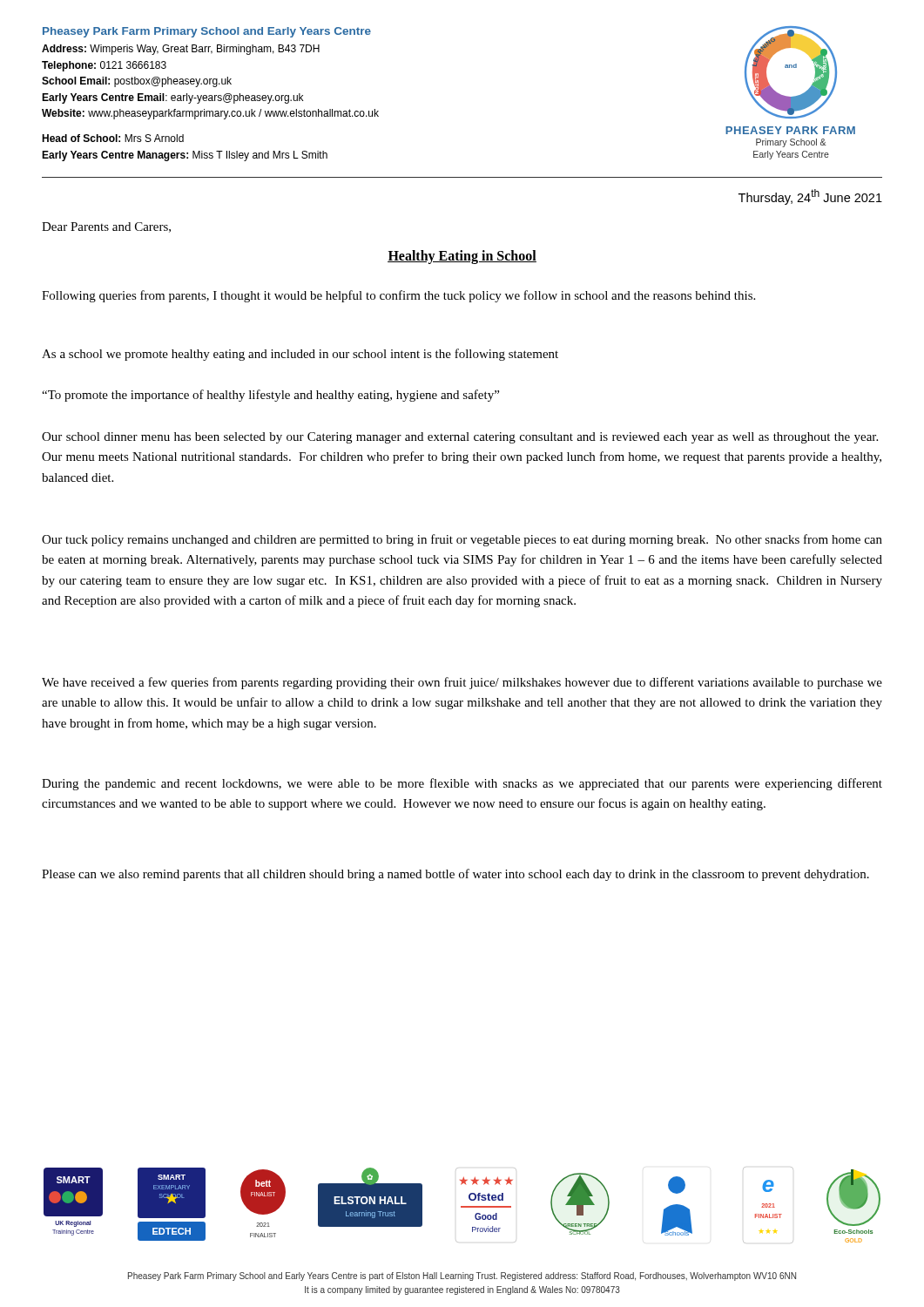Select the region starting "“To promote the importance of healthy lifestyle"
Viewport: 924px width, 1307px height.
pos(271,395)
